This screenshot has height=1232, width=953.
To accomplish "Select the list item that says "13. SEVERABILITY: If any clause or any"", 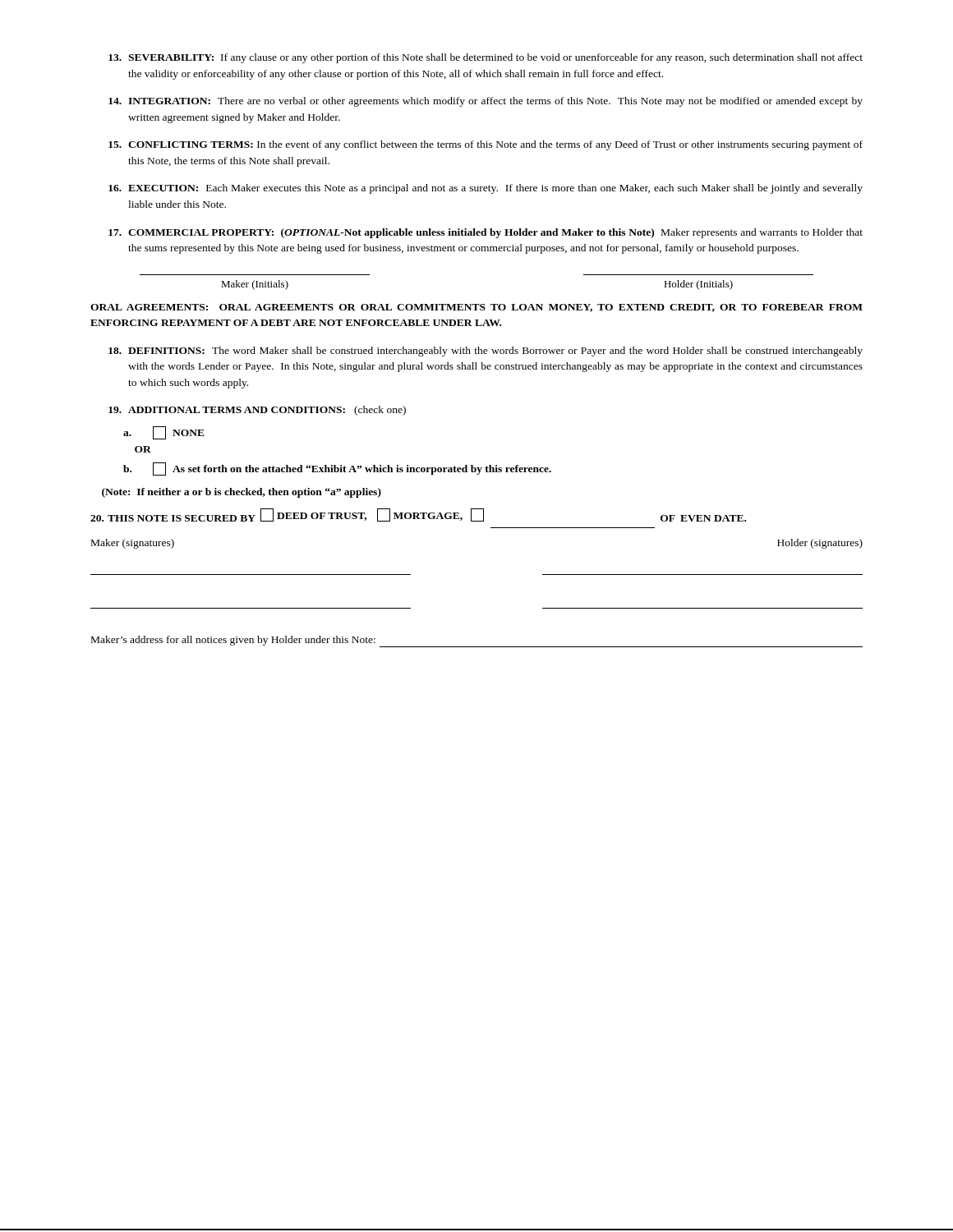I will click(476, 65).
